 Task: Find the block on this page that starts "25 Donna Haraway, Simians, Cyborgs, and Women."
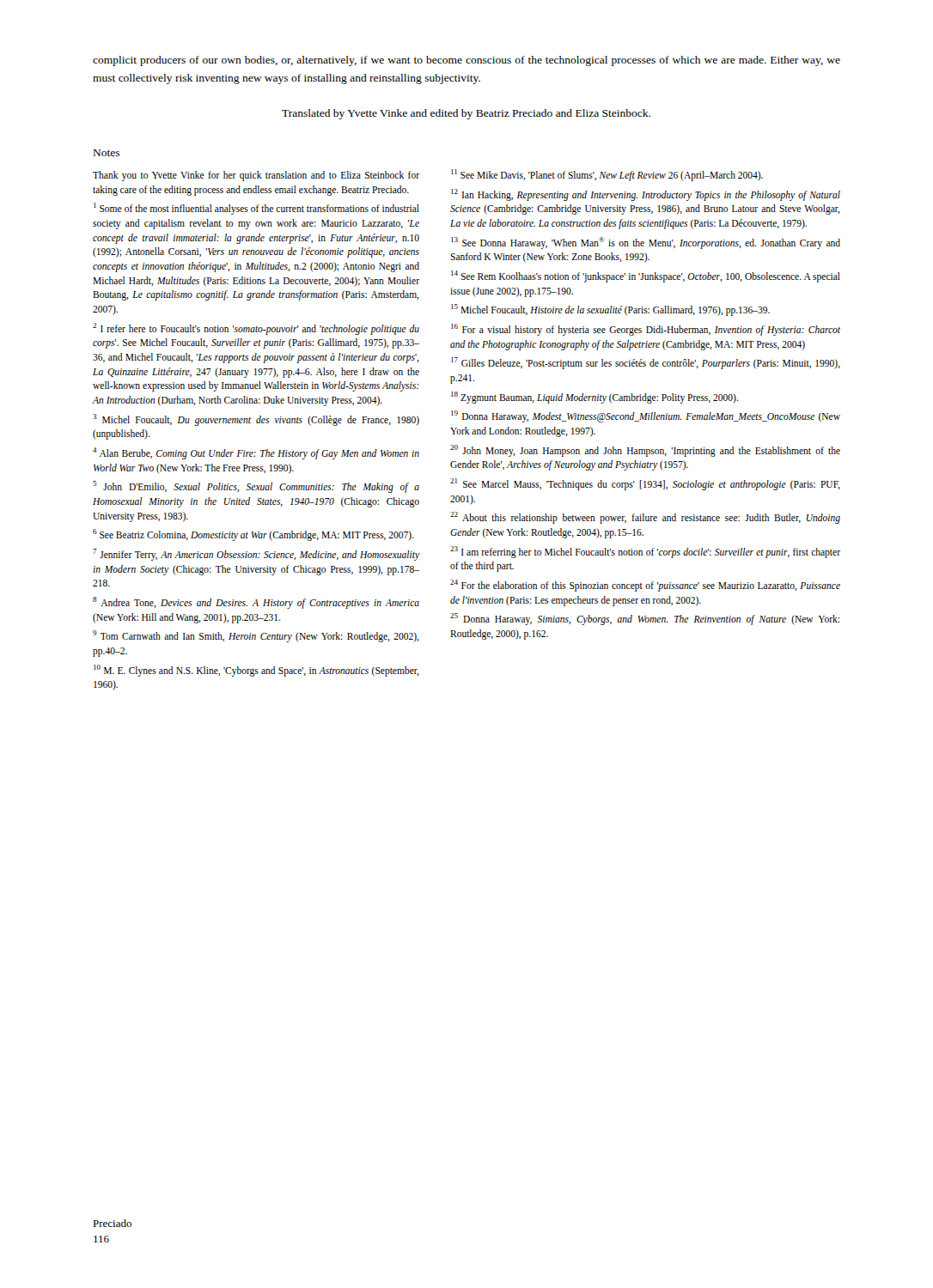click(645, 626)
